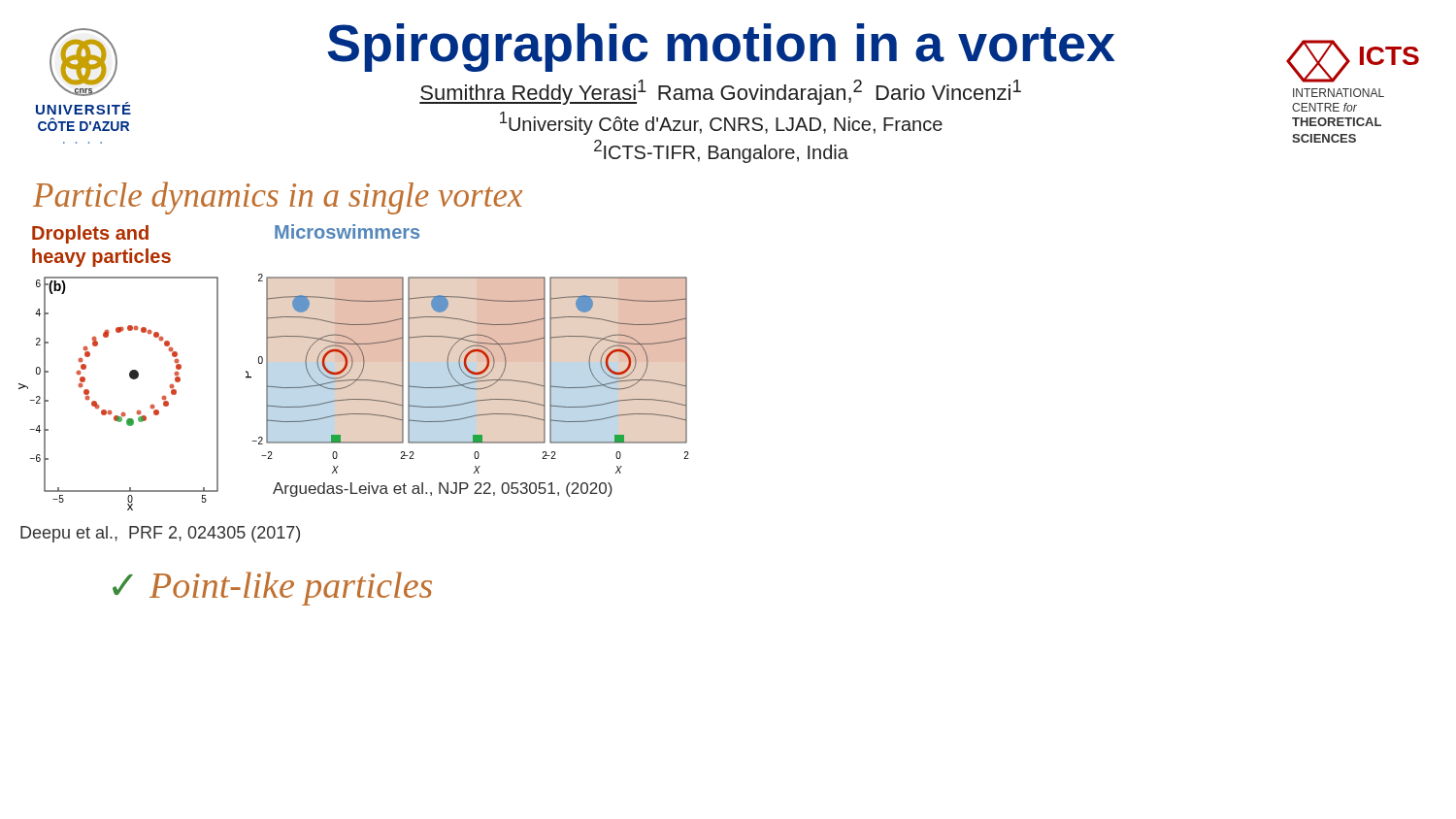This screenshot has width=1456, height=819.
Task: Find the list item with the text "✓ Point-like particles"
Action: tap(270, 585)
